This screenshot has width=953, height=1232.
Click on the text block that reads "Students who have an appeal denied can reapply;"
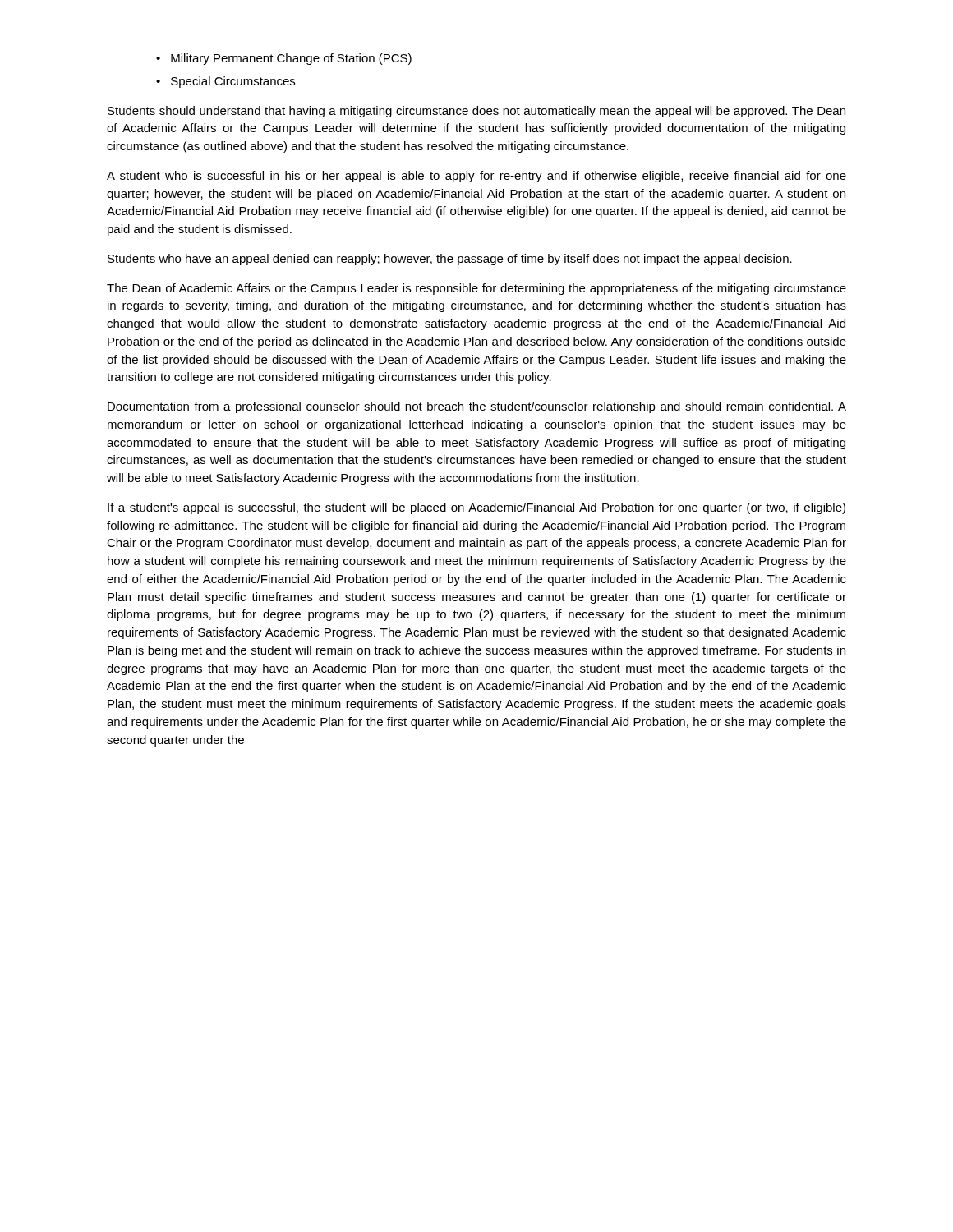click(x=450, y=258)
